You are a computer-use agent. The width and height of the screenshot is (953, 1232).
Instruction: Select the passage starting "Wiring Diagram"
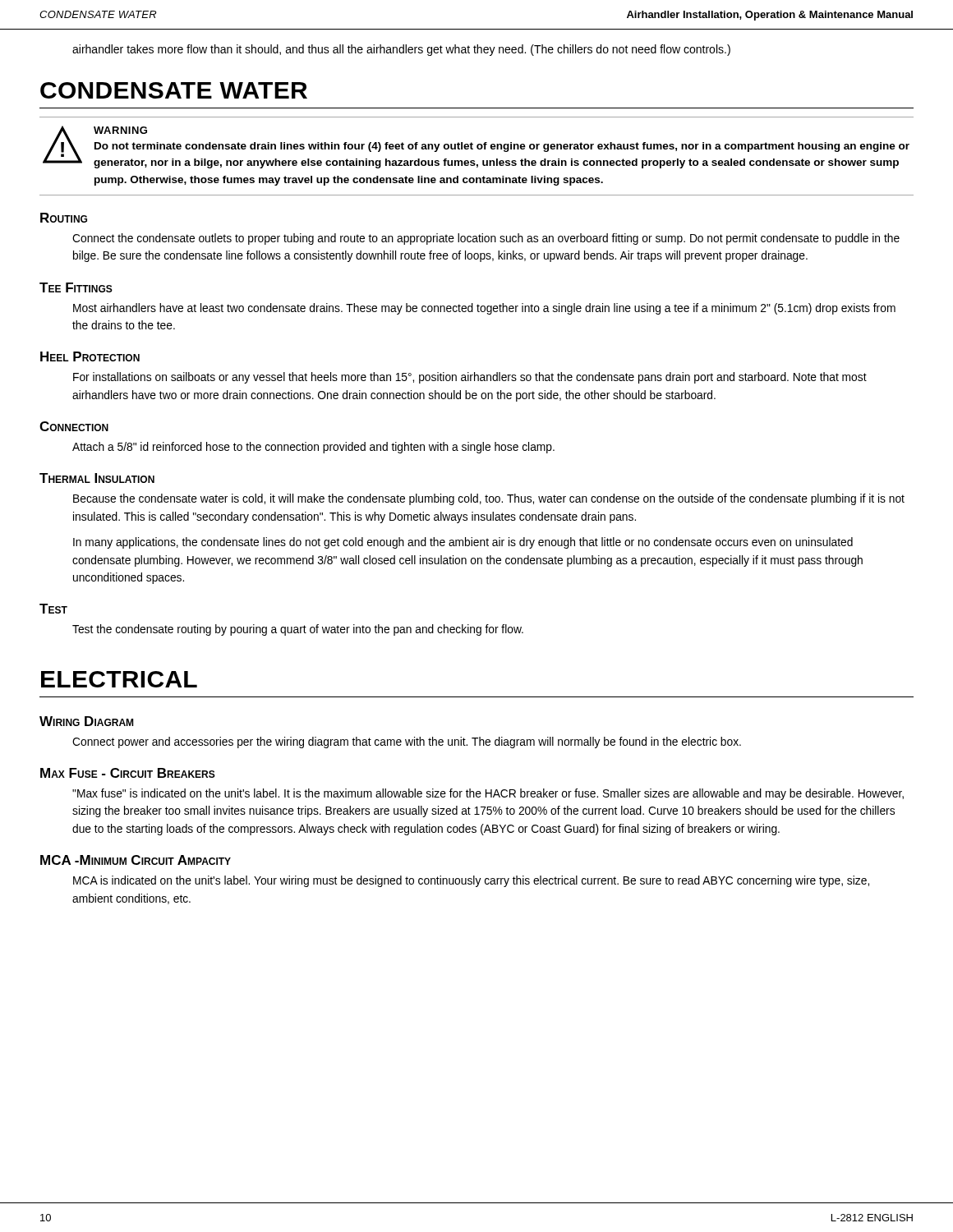(87, 721)
